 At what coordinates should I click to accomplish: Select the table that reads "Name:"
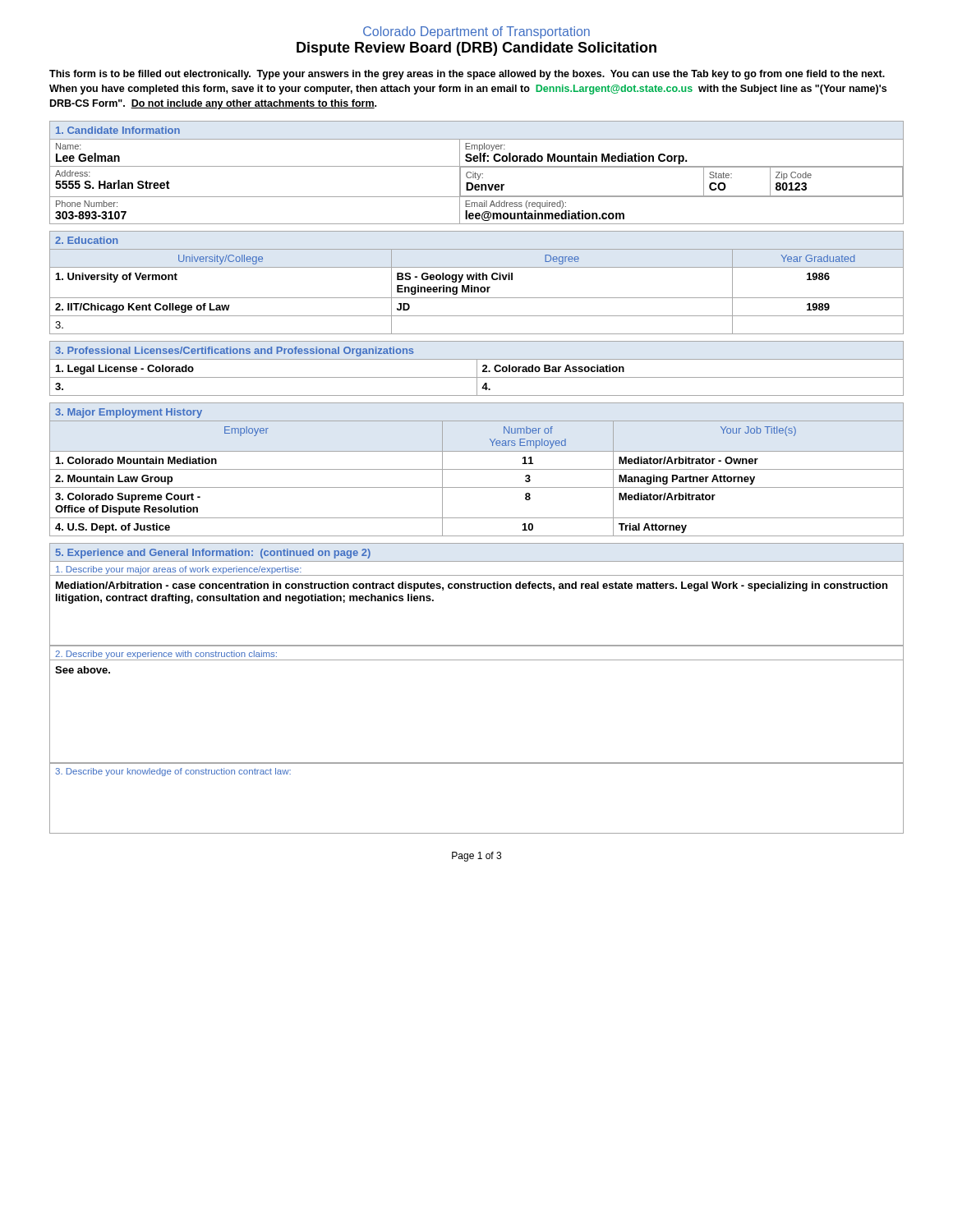click(x=476, y=182)
